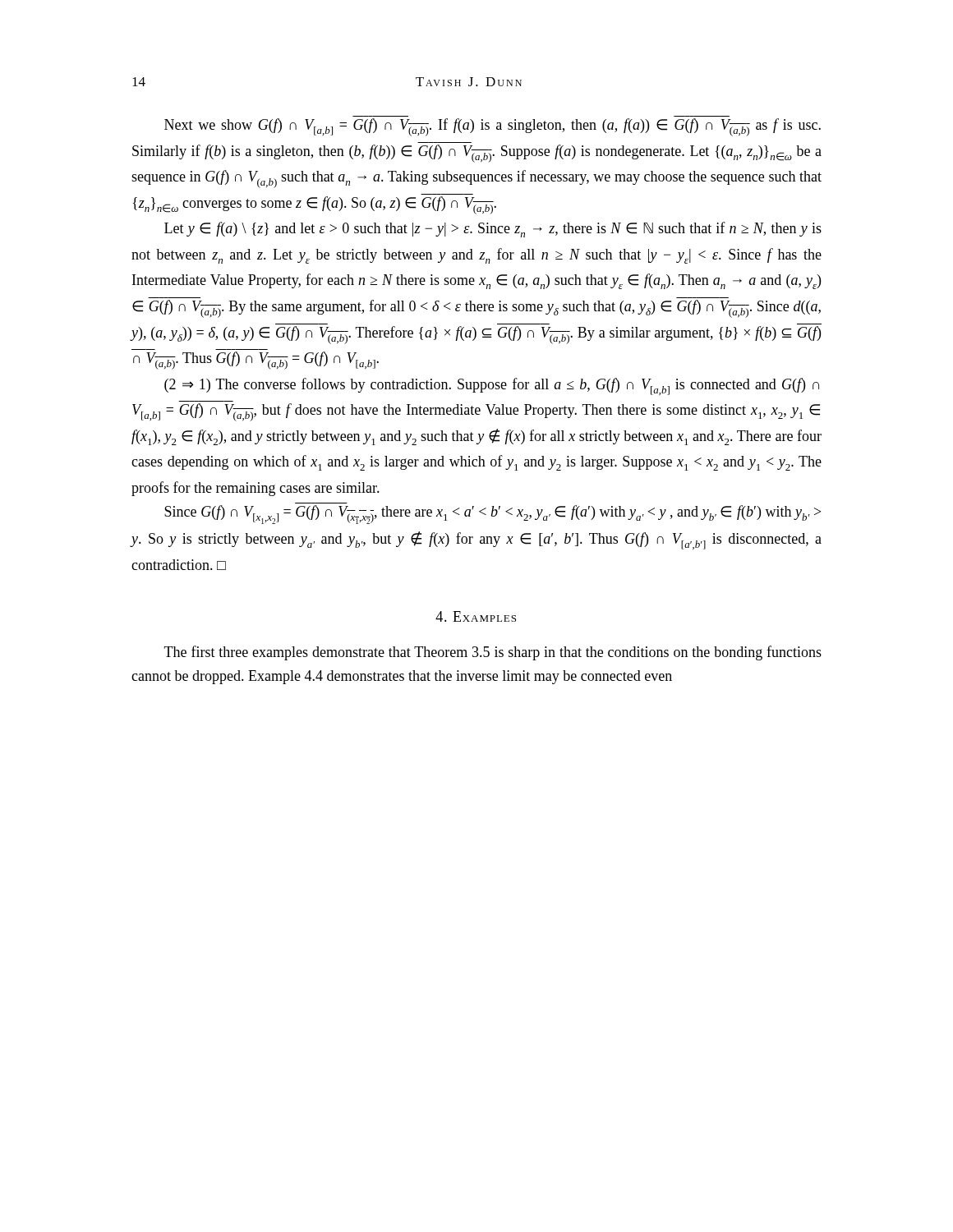The height and width of the screenshot is (1232, 953).
Task: Locate the text block with the text "Next we show G(f) ∩"
Action: [x=476, y=345]
